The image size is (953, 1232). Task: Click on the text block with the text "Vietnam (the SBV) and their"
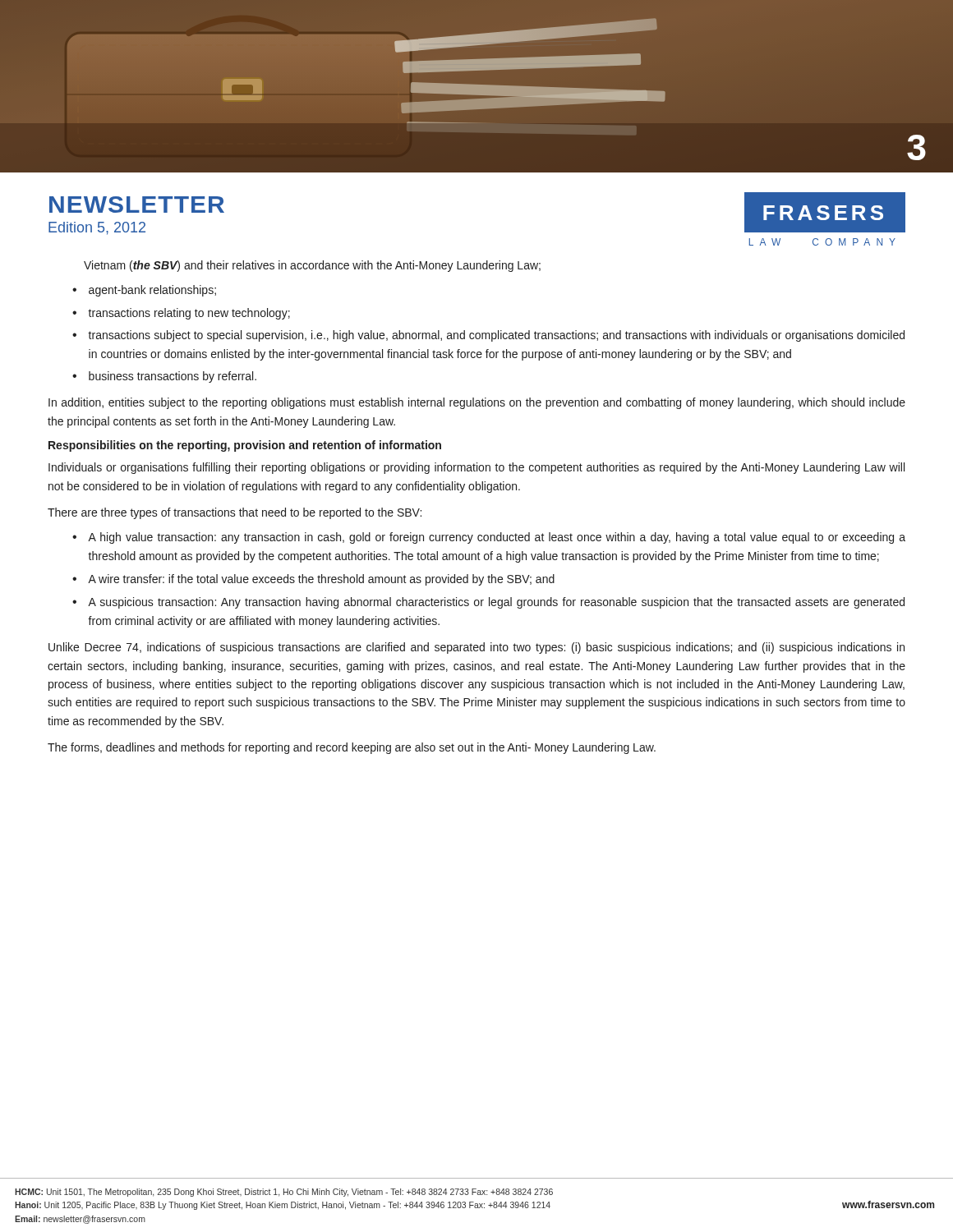coord(313,265)
